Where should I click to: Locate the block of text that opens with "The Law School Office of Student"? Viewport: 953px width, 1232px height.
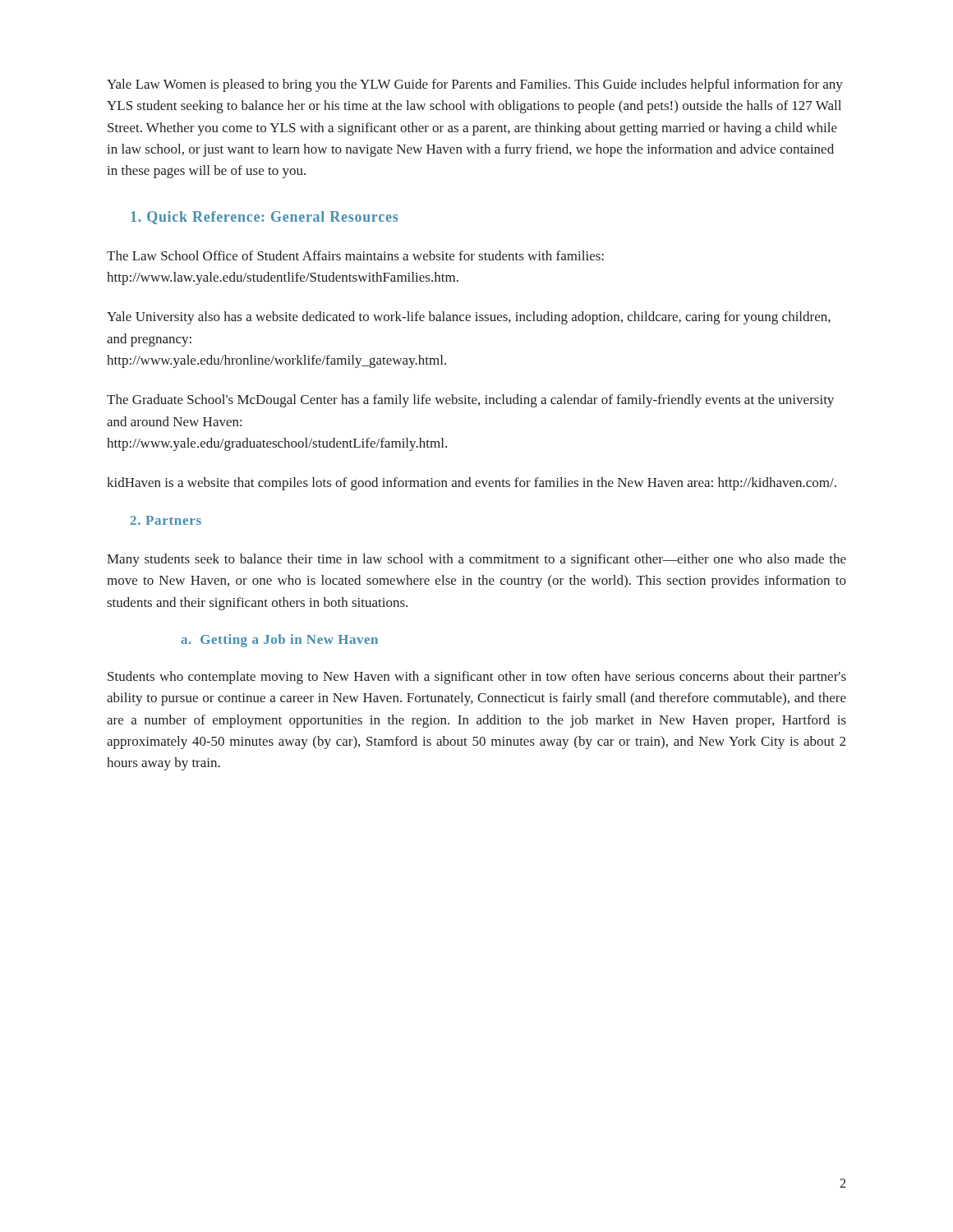356,266
